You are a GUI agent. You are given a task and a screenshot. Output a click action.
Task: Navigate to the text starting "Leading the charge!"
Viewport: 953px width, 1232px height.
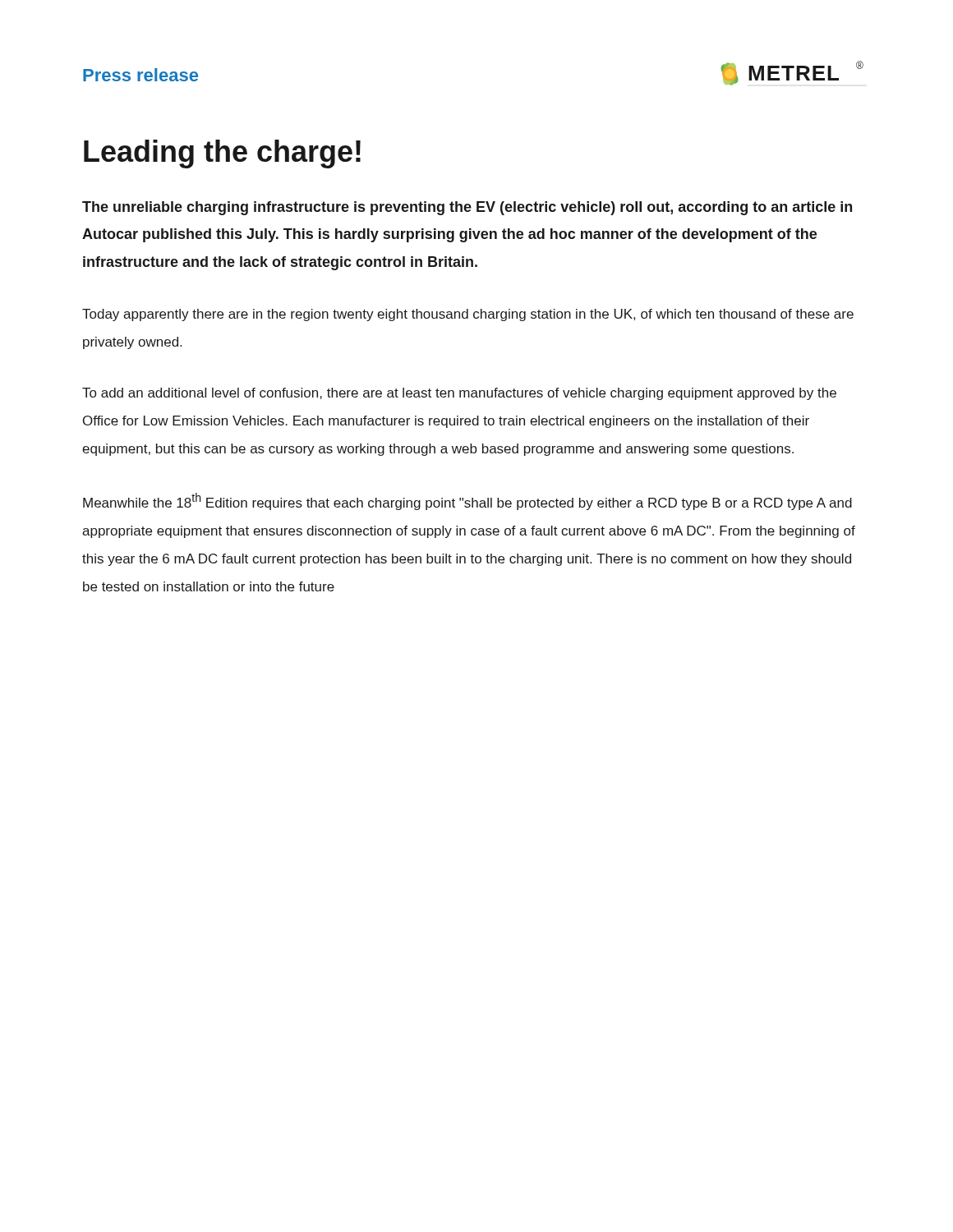222,154
